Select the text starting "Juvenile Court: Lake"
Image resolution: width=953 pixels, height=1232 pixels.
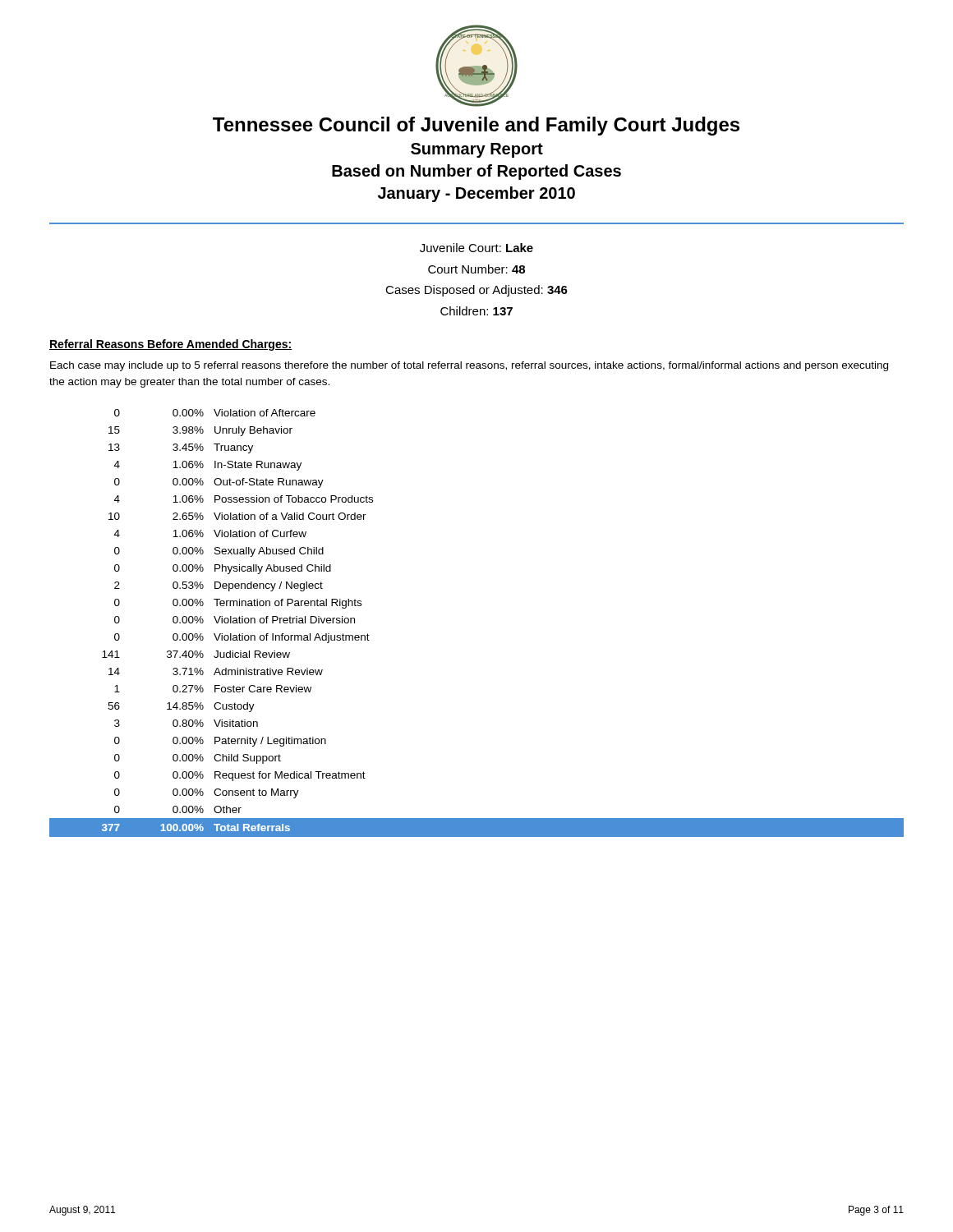(x=476, y=248)
